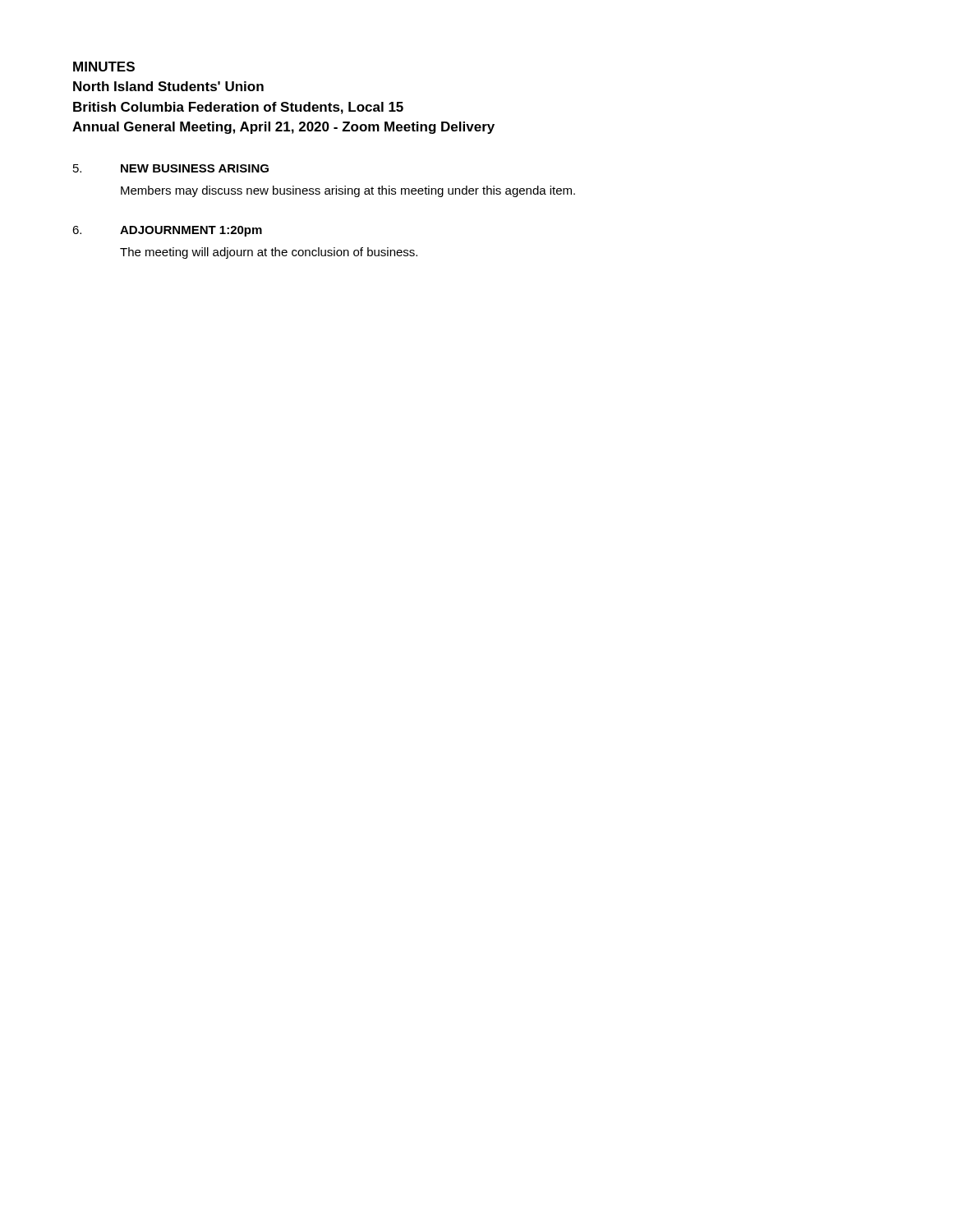Navigate to the text block starting "ADJOURNMENT 1:20pm"
953x1232 pixels.
tap(191, 230)
